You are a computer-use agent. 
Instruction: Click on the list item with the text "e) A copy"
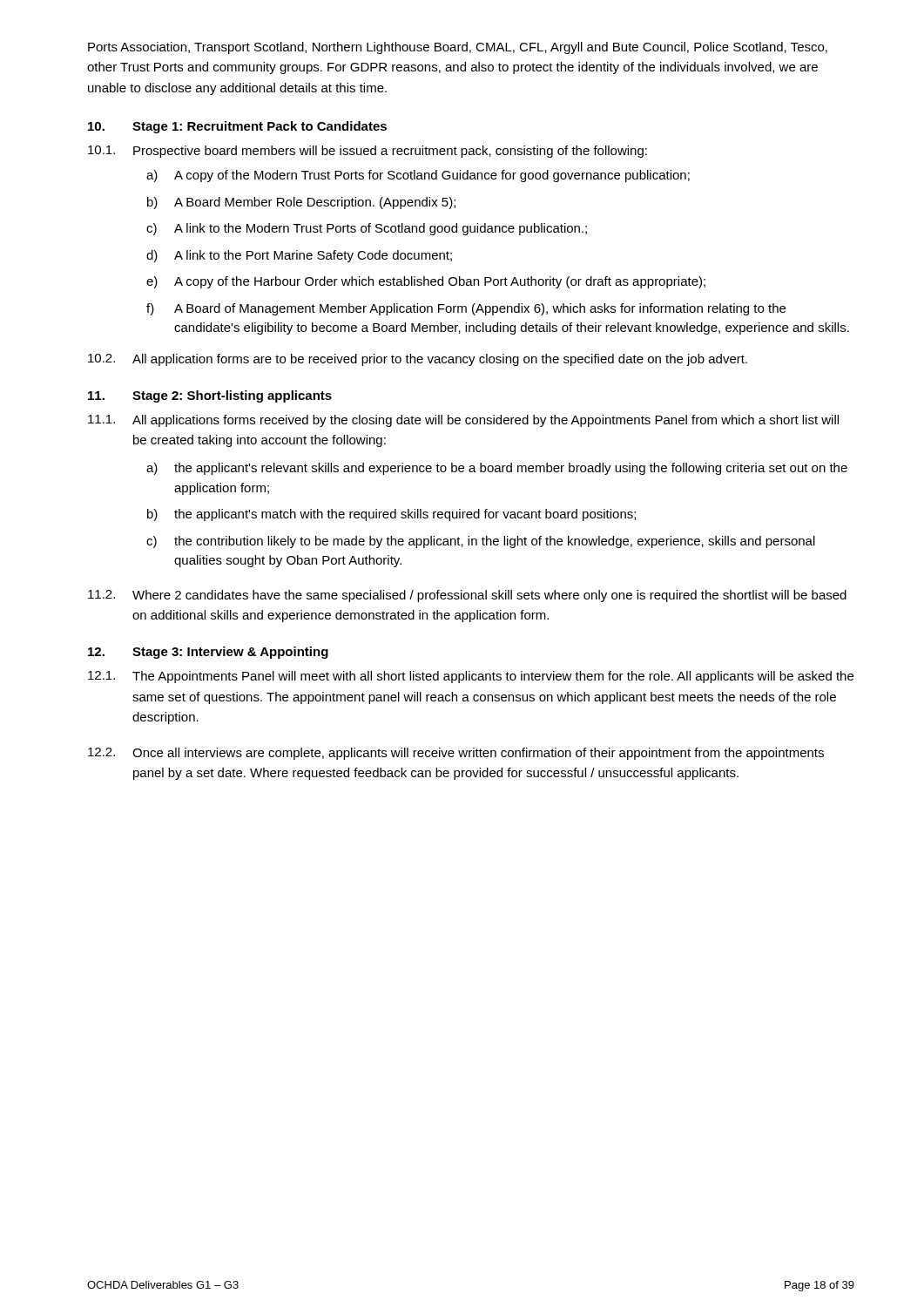(x=500, y=282)
